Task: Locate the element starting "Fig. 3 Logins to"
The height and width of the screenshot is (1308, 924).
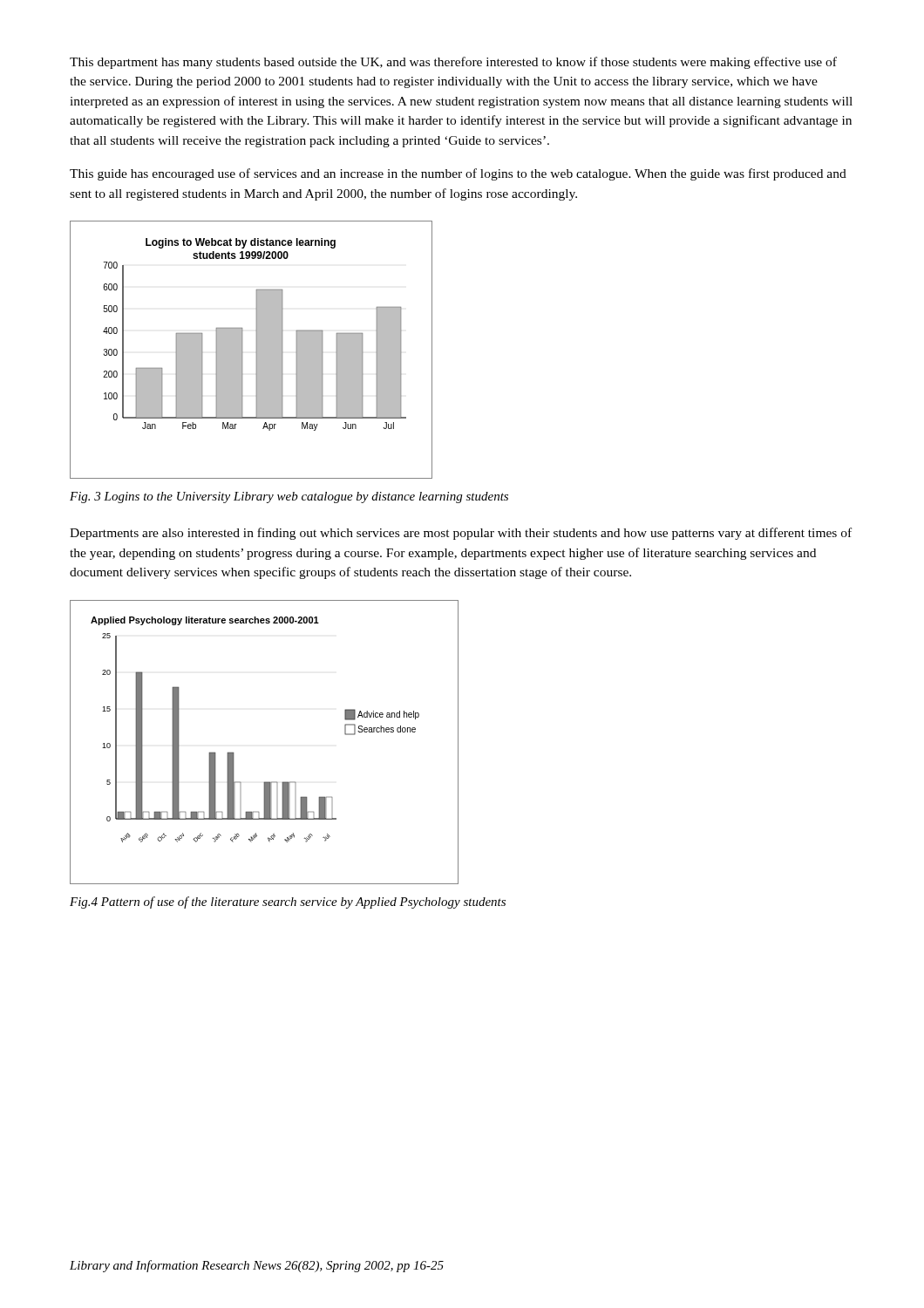Action: point(289,496)
